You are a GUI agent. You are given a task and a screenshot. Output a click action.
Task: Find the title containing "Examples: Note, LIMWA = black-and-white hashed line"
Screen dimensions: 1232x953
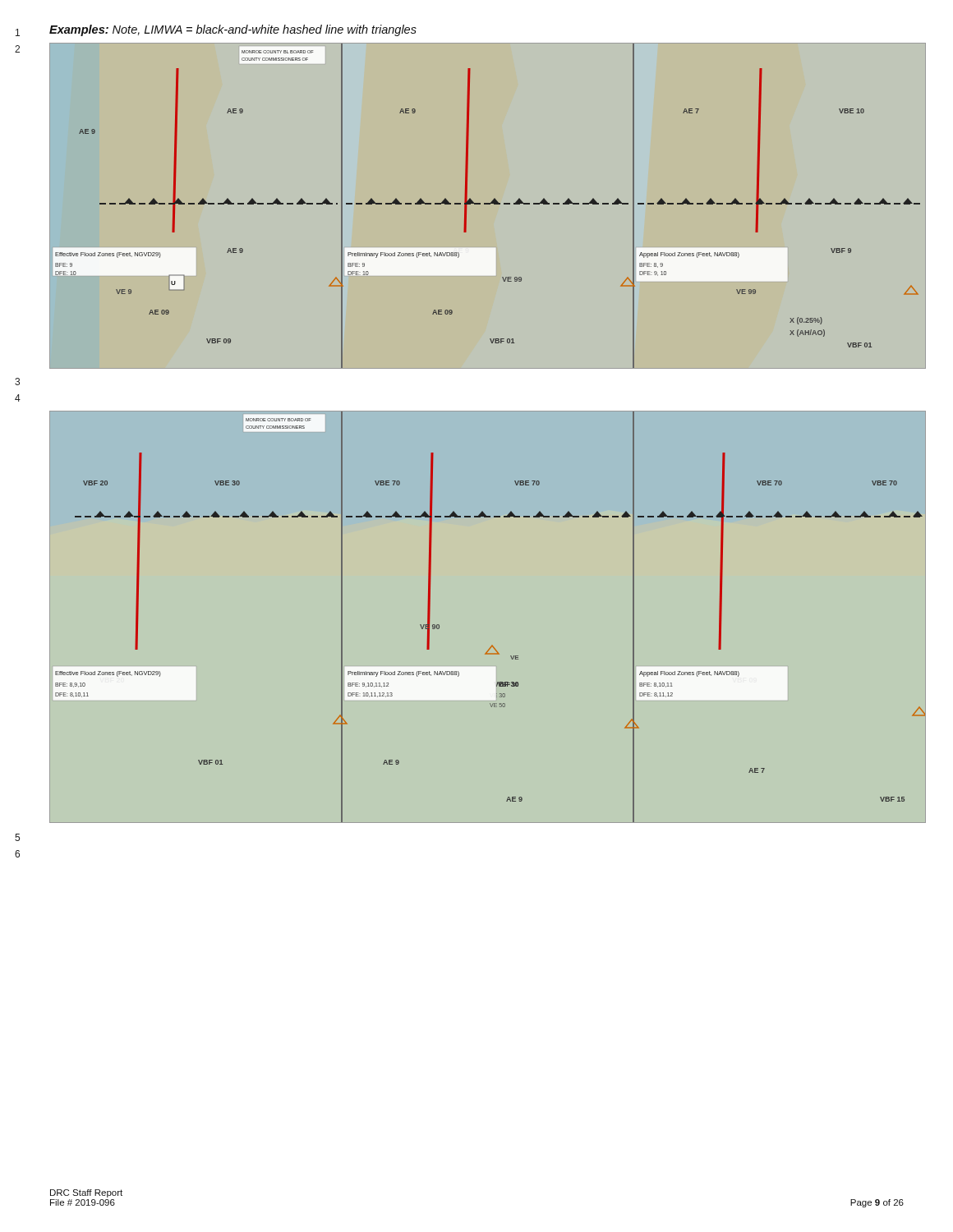point(233,30)
